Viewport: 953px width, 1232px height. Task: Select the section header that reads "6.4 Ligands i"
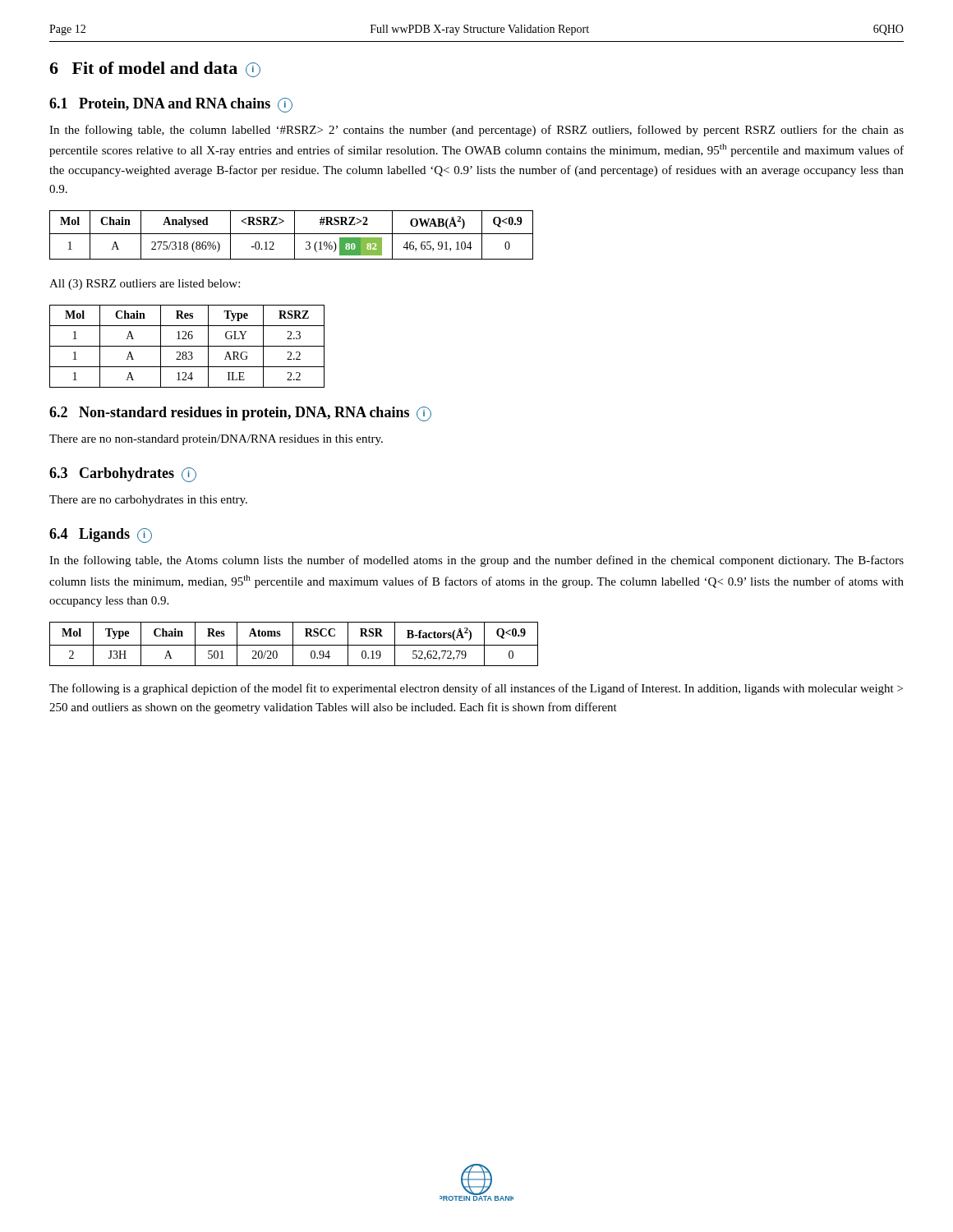pyautogui.click(x=101, y=536)
